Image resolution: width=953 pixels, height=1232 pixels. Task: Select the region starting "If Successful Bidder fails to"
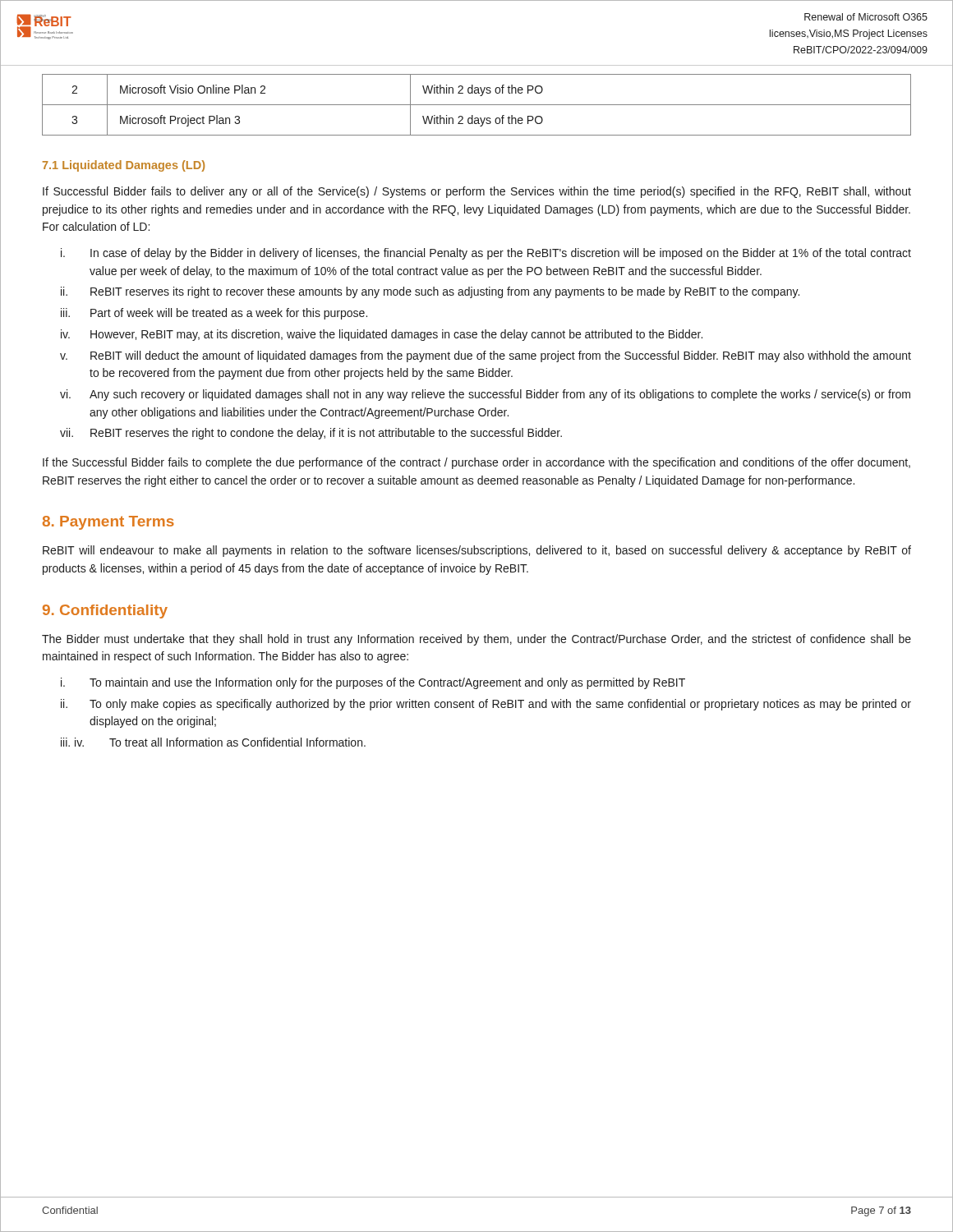[x=476, y=210]
